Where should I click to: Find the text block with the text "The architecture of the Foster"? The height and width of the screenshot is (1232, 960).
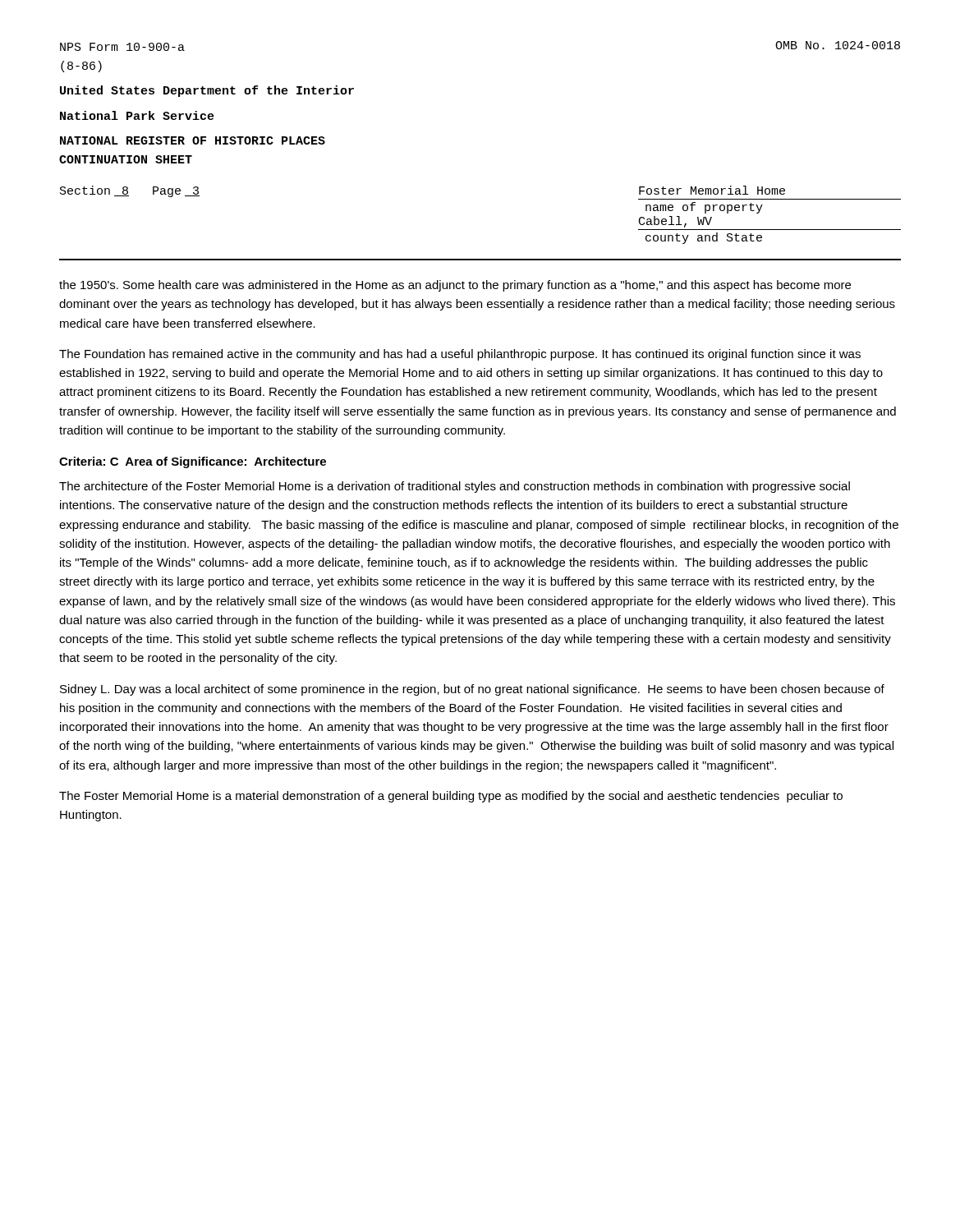point(479,572)
